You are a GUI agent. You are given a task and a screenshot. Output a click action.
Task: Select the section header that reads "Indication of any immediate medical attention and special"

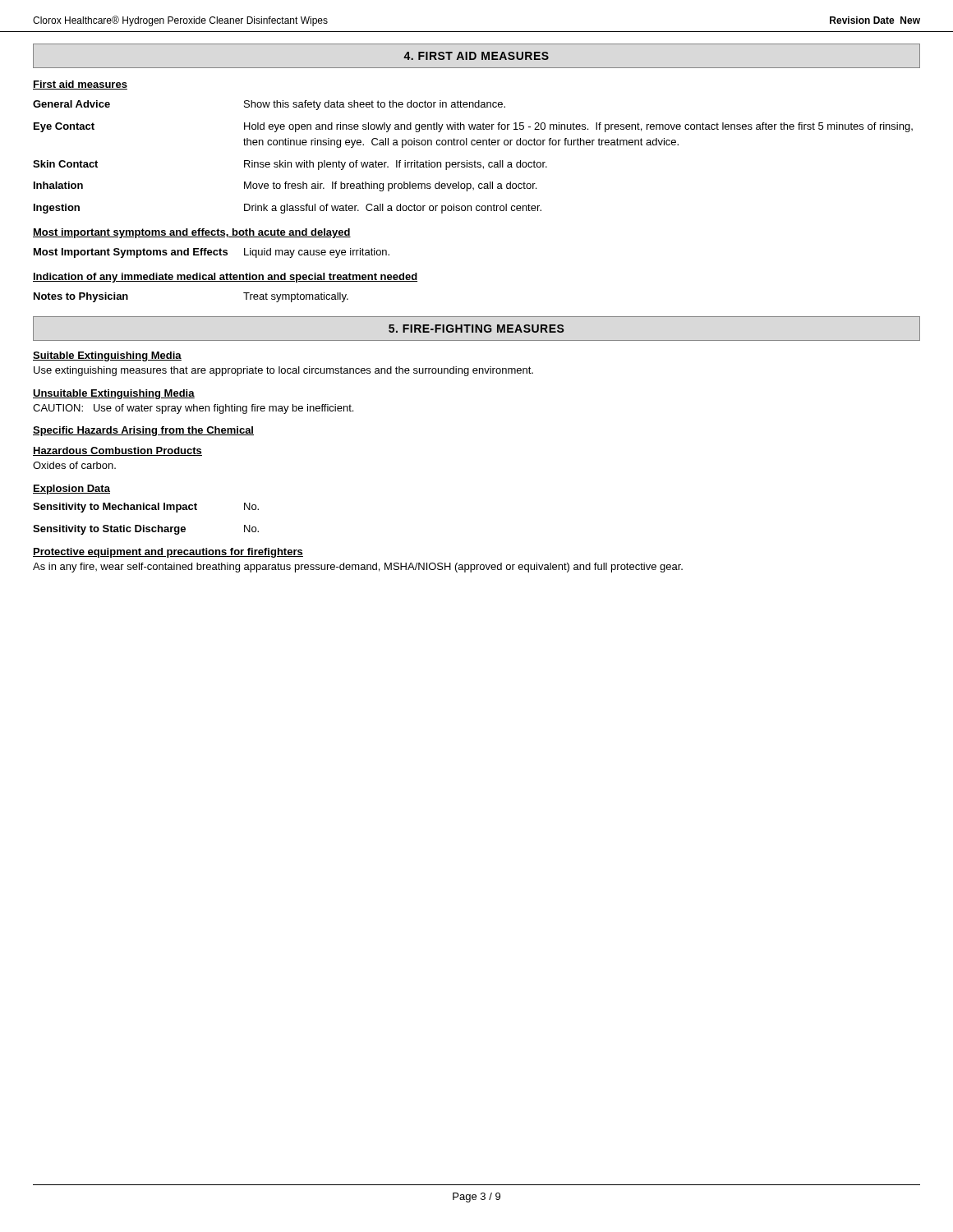point(225,276)
